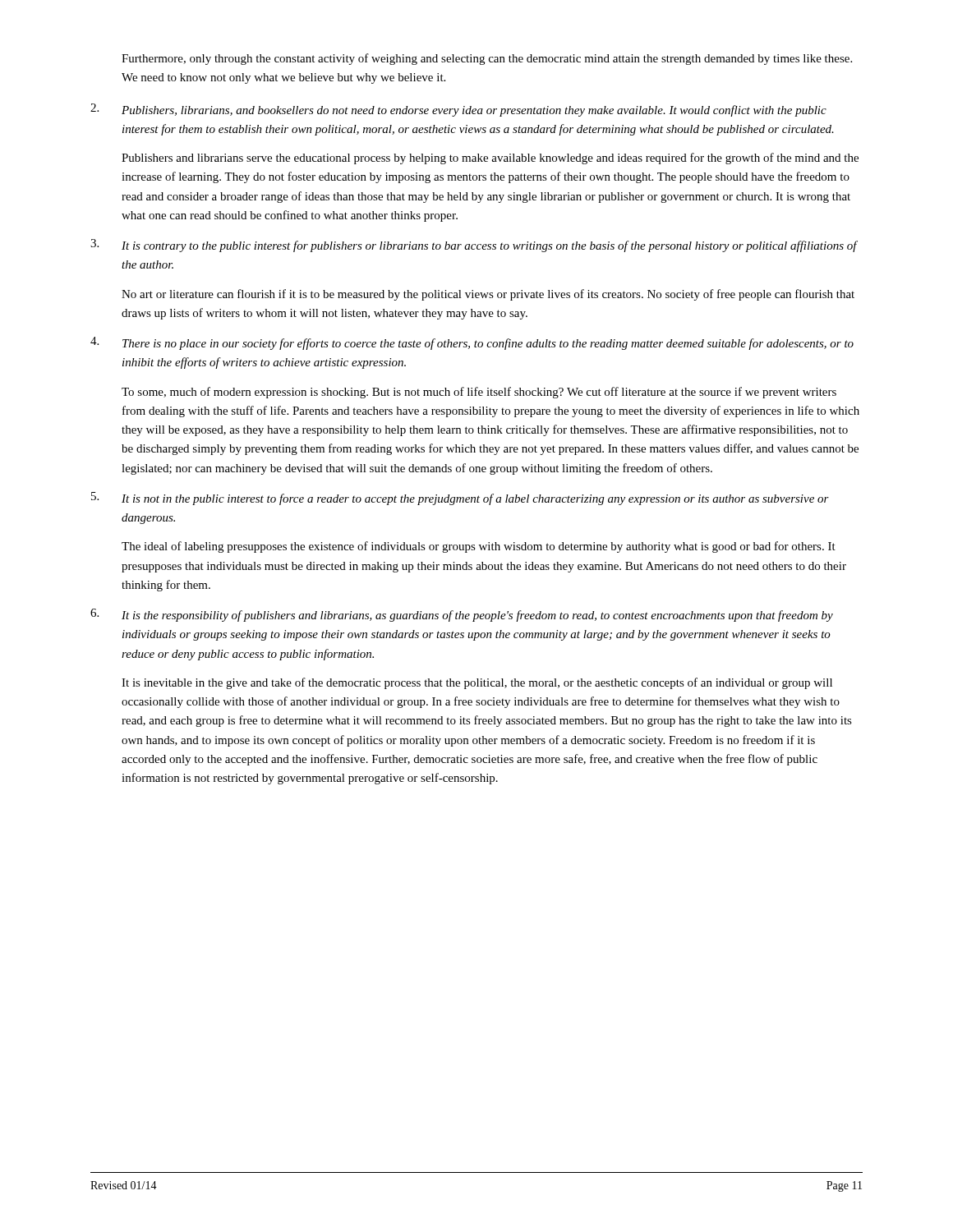The image size is (953, 1232).
Task: Find the text block starting "5. It is not"
Action: coord(476,542)
